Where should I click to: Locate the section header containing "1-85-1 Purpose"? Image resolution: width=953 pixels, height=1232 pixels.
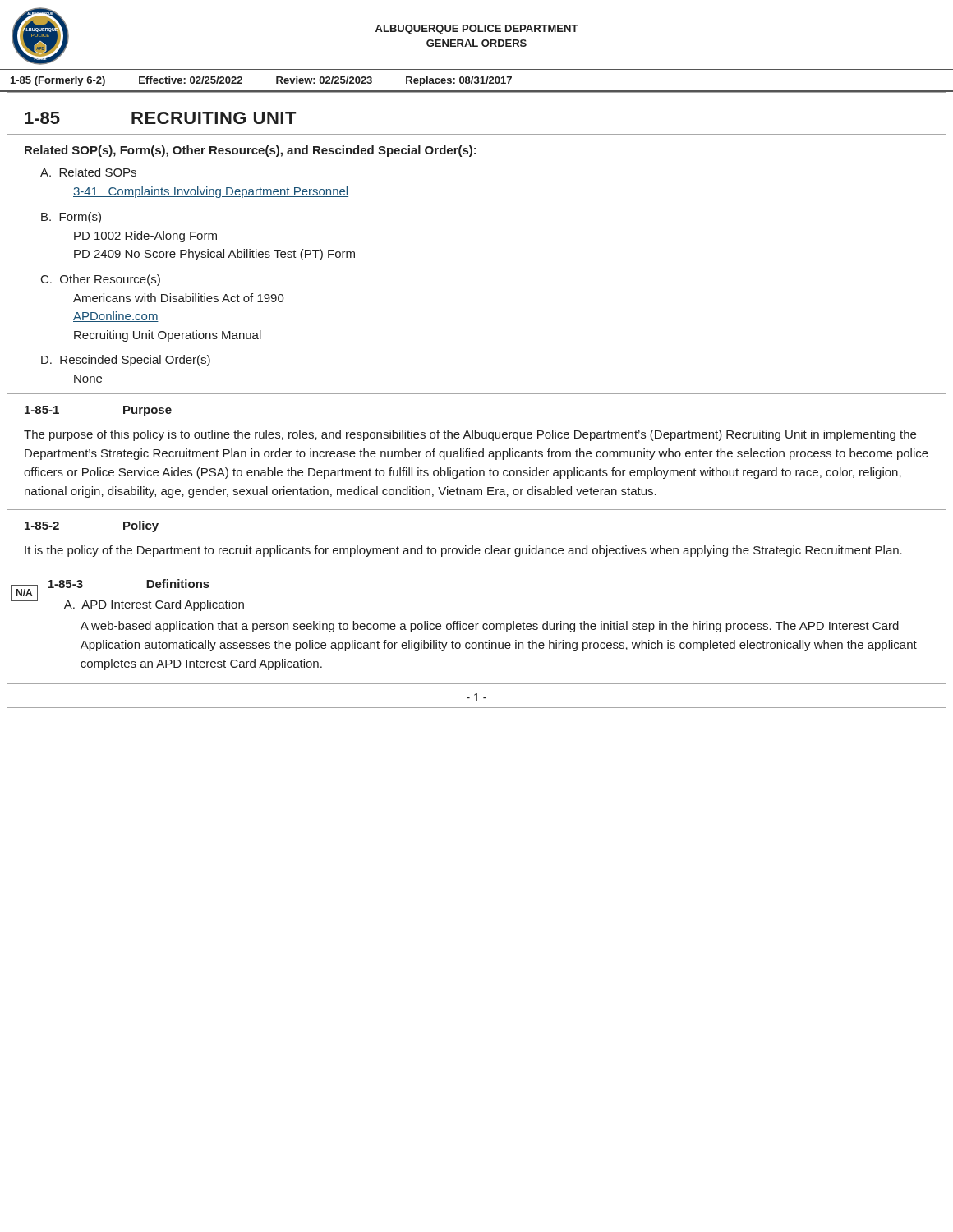47,411
